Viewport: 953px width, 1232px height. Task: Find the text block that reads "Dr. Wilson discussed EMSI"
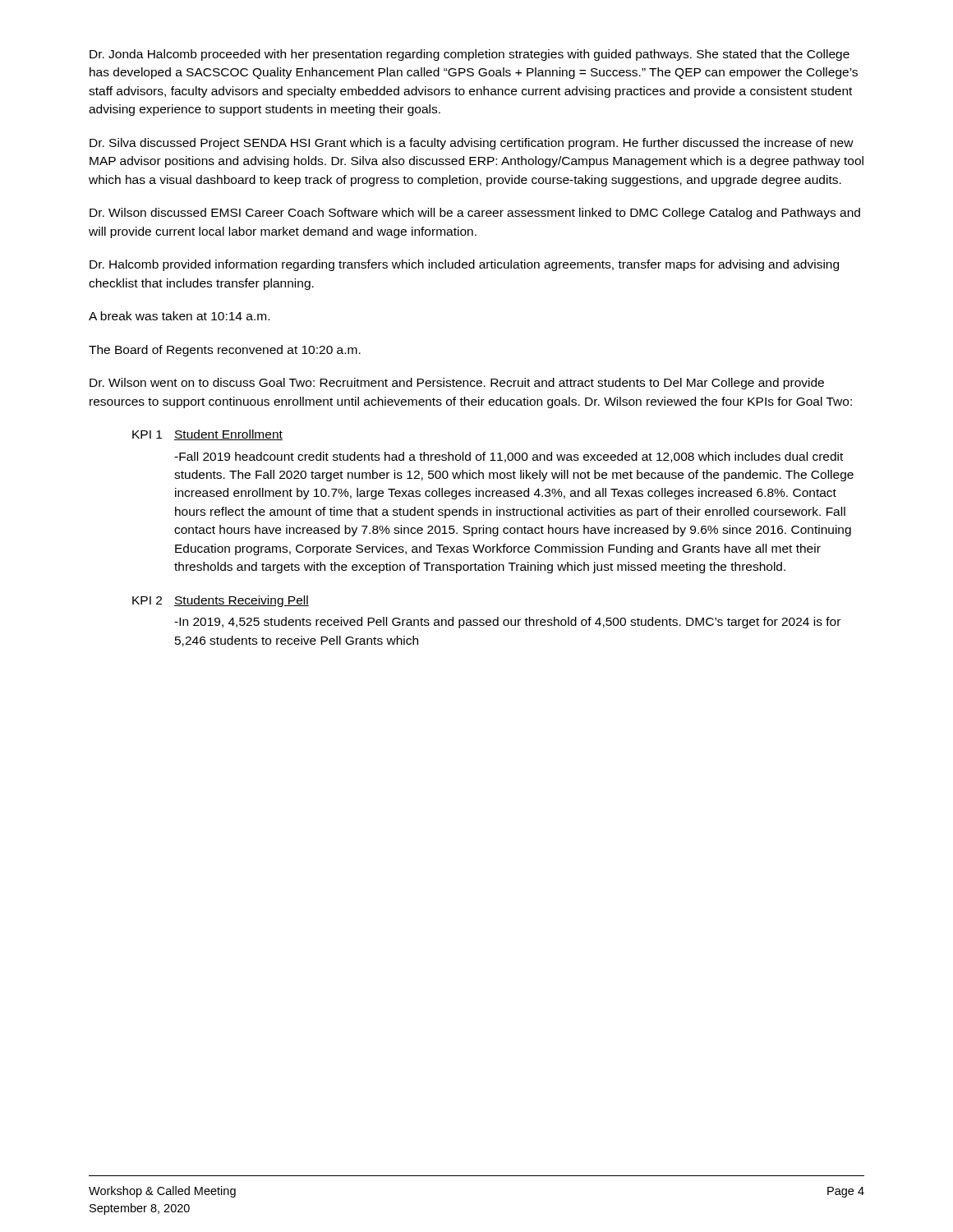475,222
